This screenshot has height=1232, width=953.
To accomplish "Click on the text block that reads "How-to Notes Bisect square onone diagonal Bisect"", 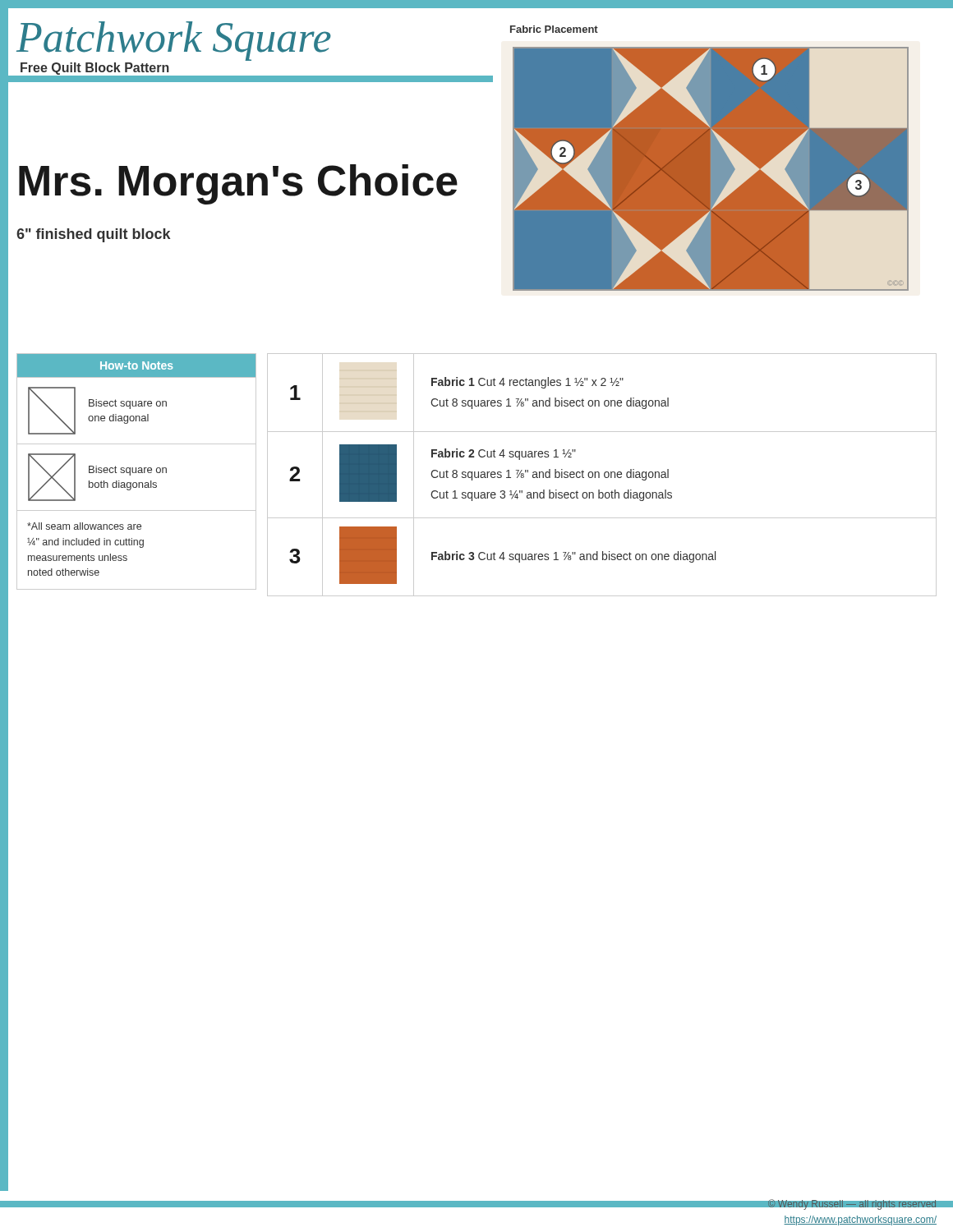I will coord(136,471).
